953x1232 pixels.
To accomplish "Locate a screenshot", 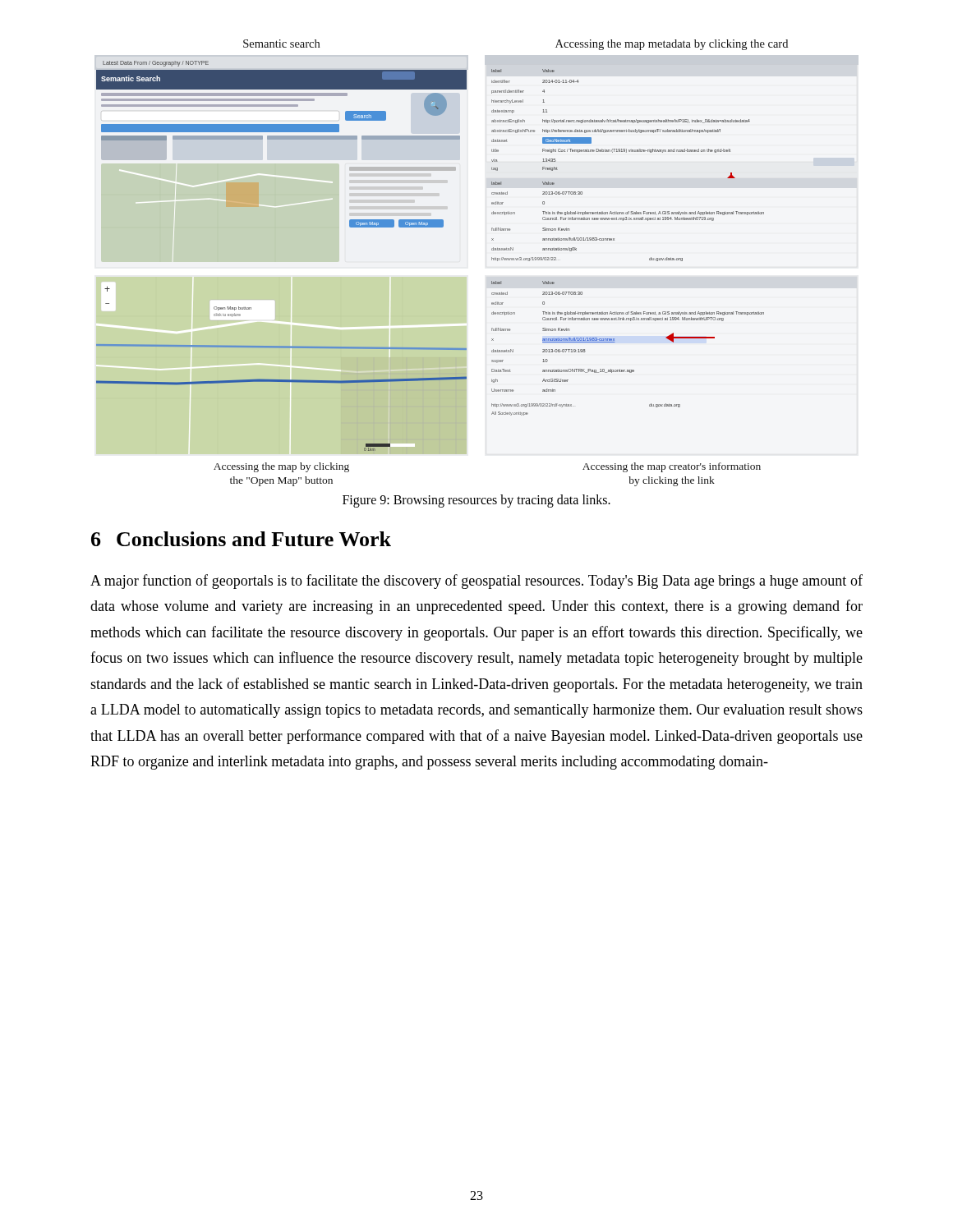I will click(x=476, y=260).
